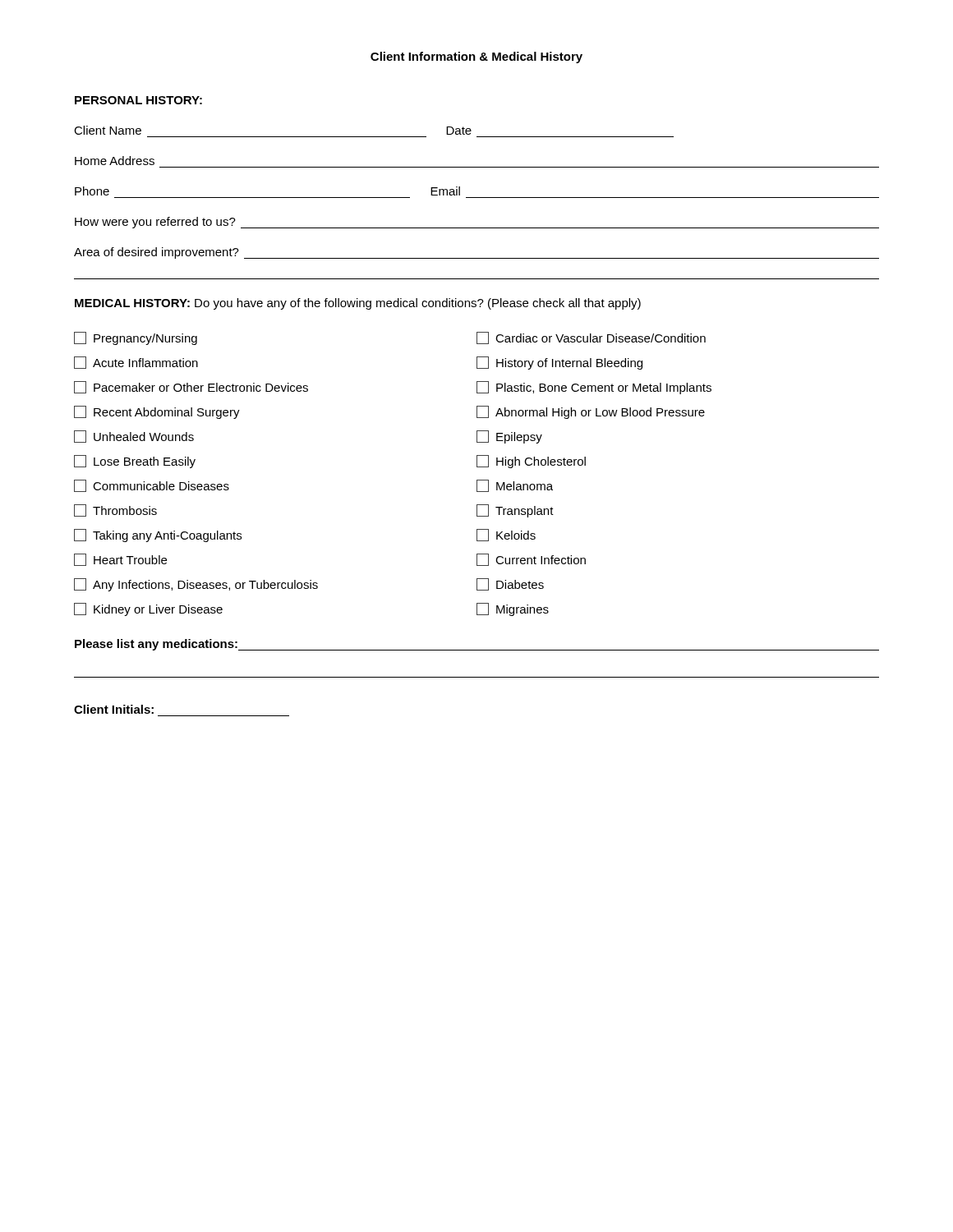Select the passage starting "Communicable Diseases"
This screenshot has height=1232, width=953.
click(x=152, y=485)
